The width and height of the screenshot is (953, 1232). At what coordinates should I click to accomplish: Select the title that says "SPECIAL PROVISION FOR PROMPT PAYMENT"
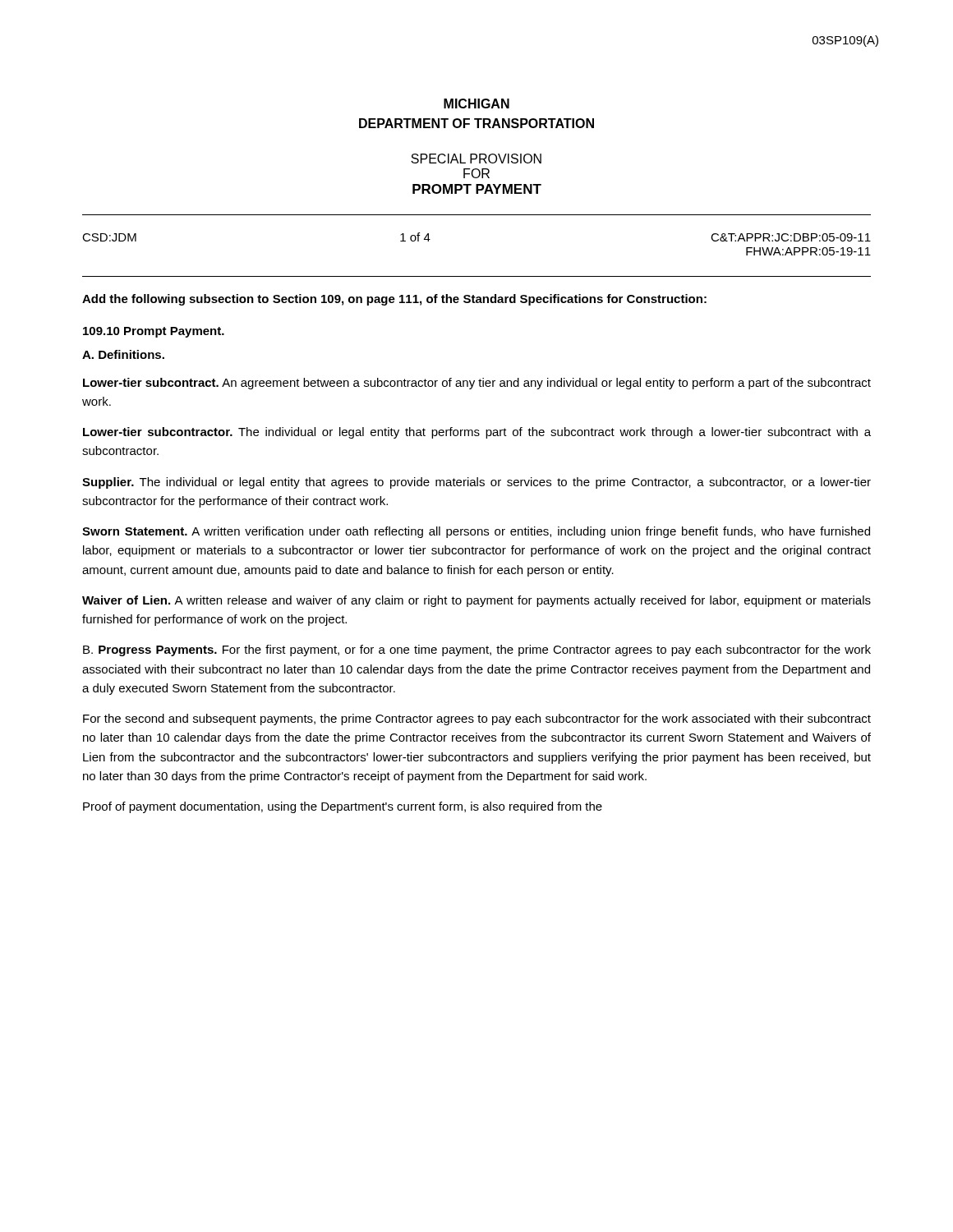pos(476,175)
